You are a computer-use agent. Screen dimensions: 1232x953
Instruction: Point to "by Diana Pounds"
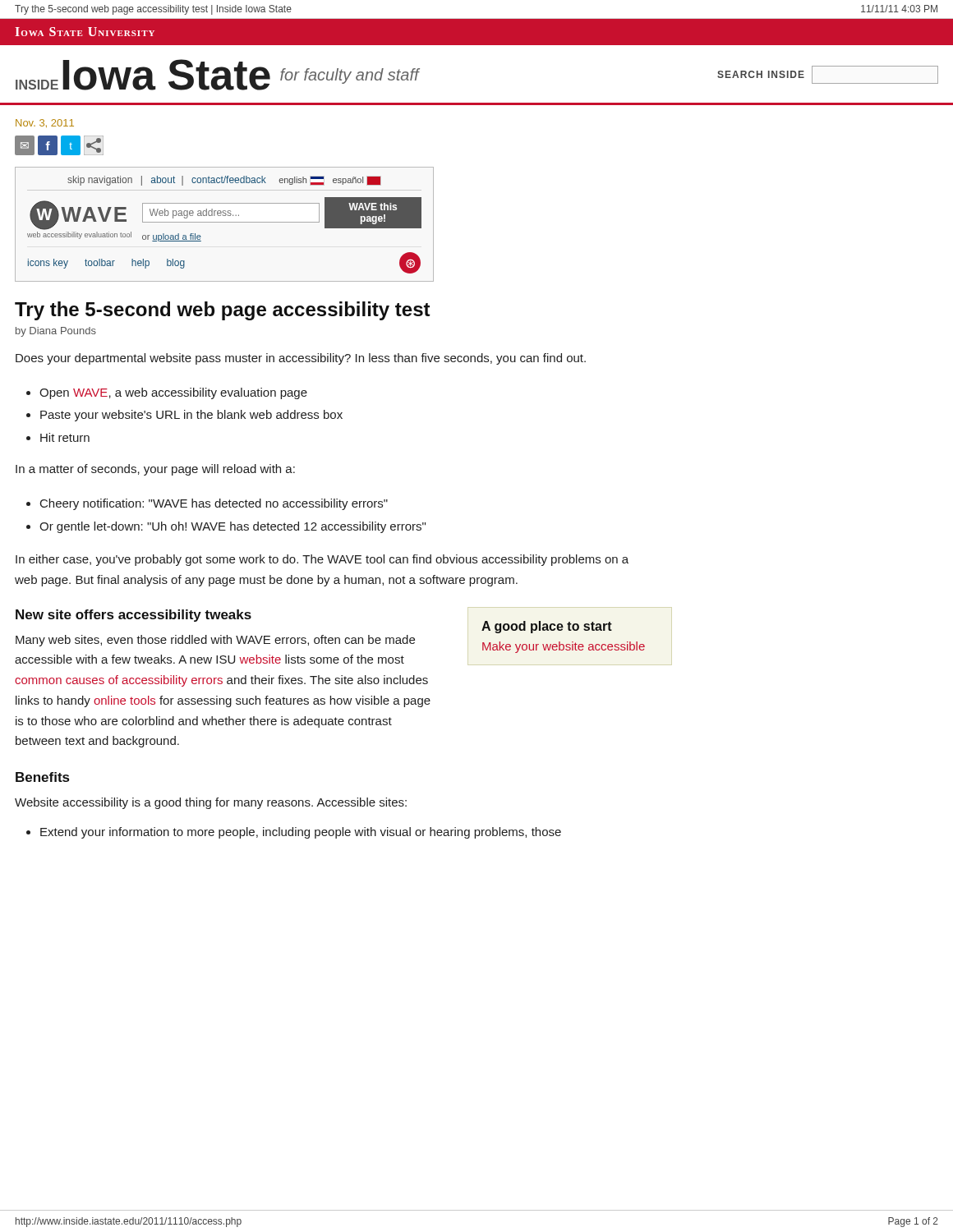tap(55, 331)
